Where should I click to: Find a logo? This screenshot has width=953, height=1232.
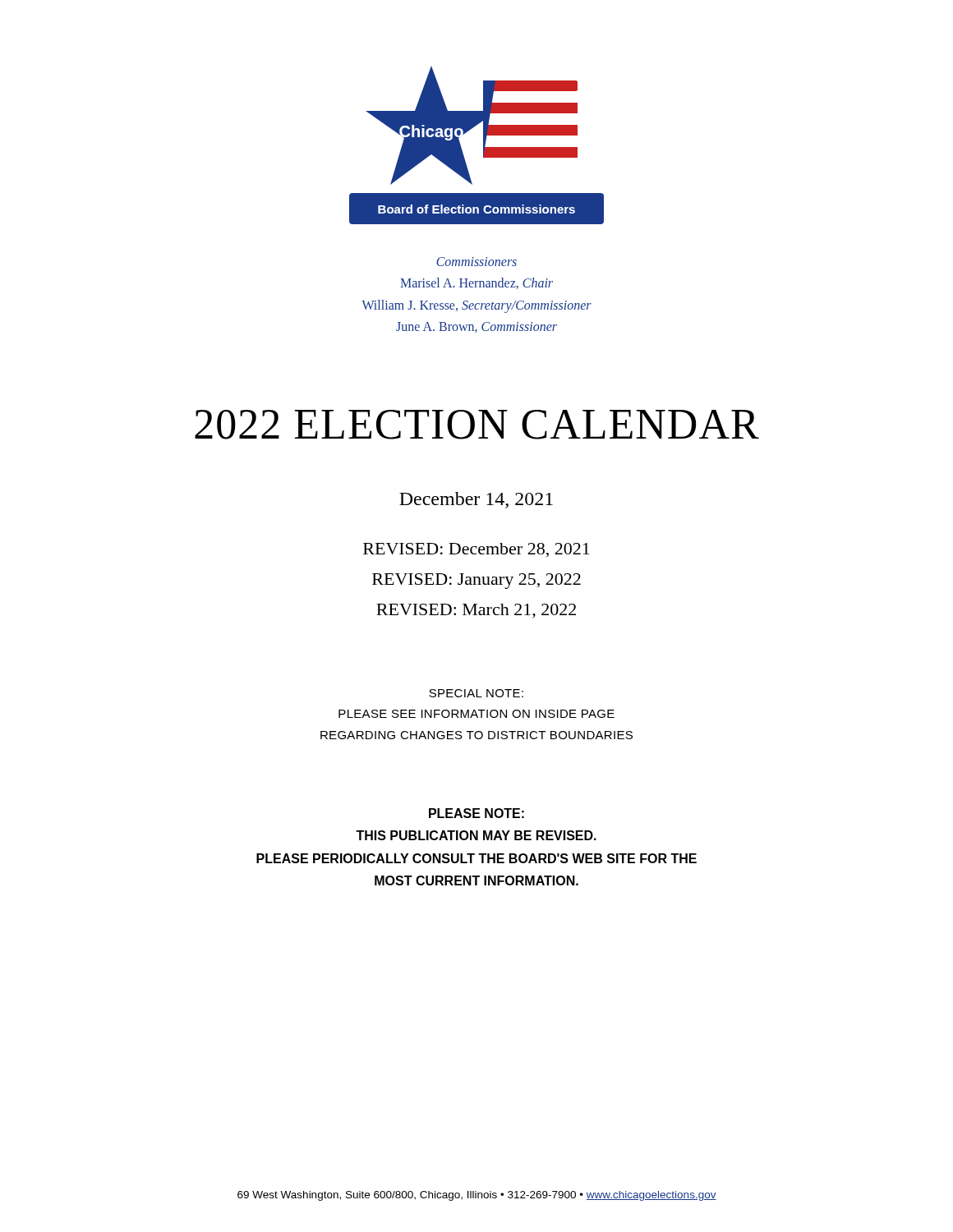click(476, 117)
